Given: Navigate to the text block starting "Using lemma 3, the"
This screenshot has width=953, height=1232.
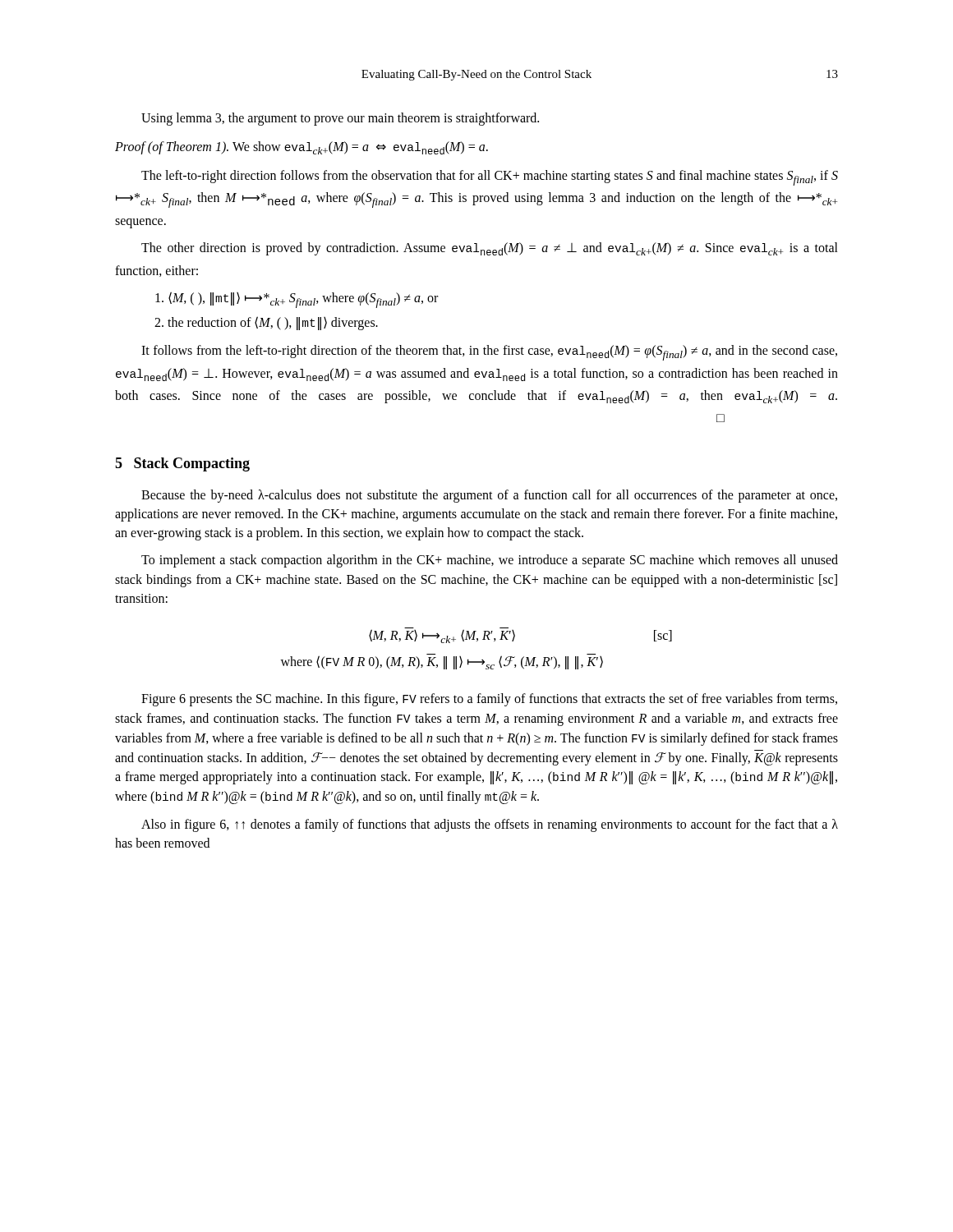Looking at the screenshot, I should 476,118.
